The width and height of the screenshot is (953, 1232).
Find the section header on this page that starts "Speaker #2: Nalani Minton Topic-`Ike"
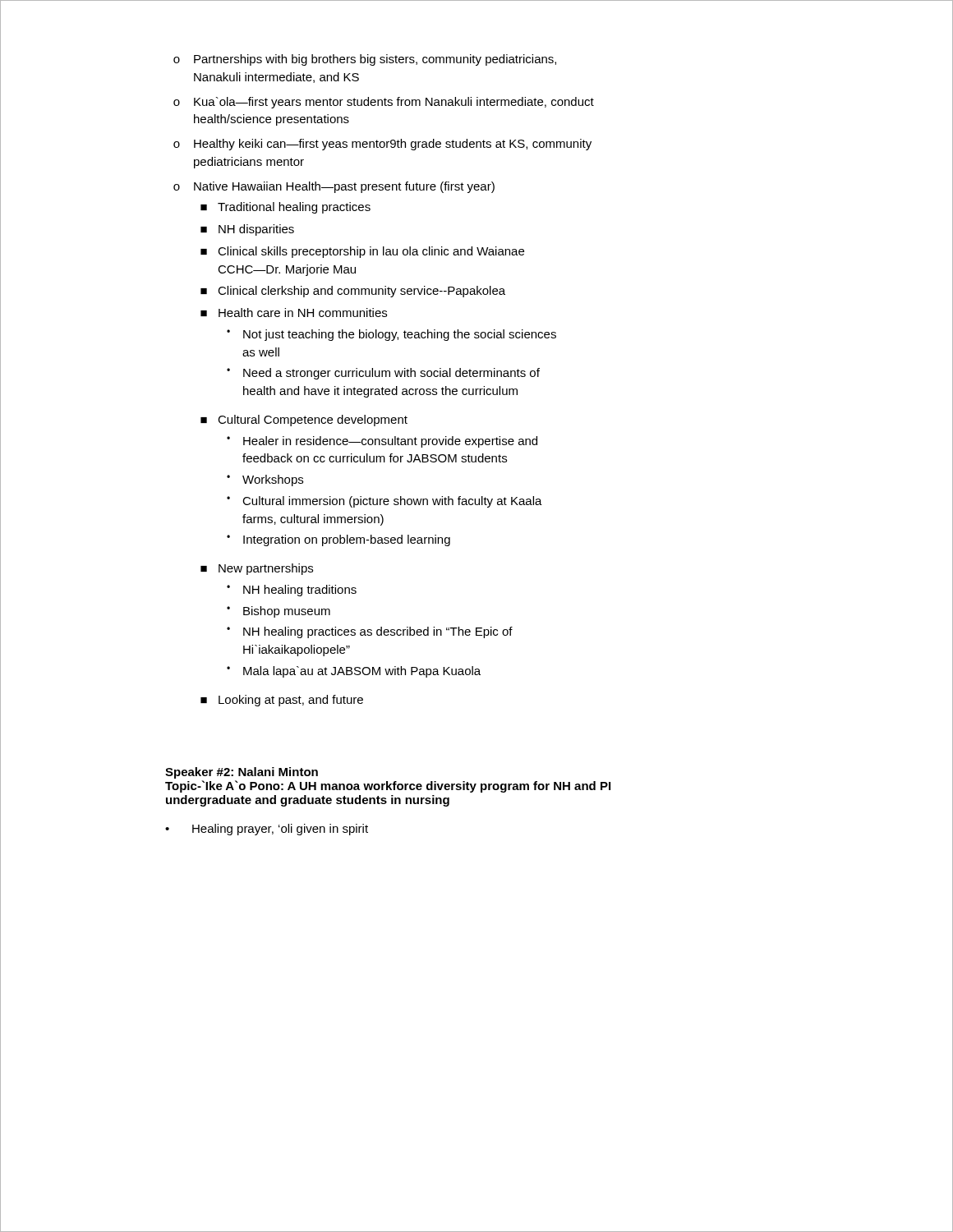(x=526, y=786)
